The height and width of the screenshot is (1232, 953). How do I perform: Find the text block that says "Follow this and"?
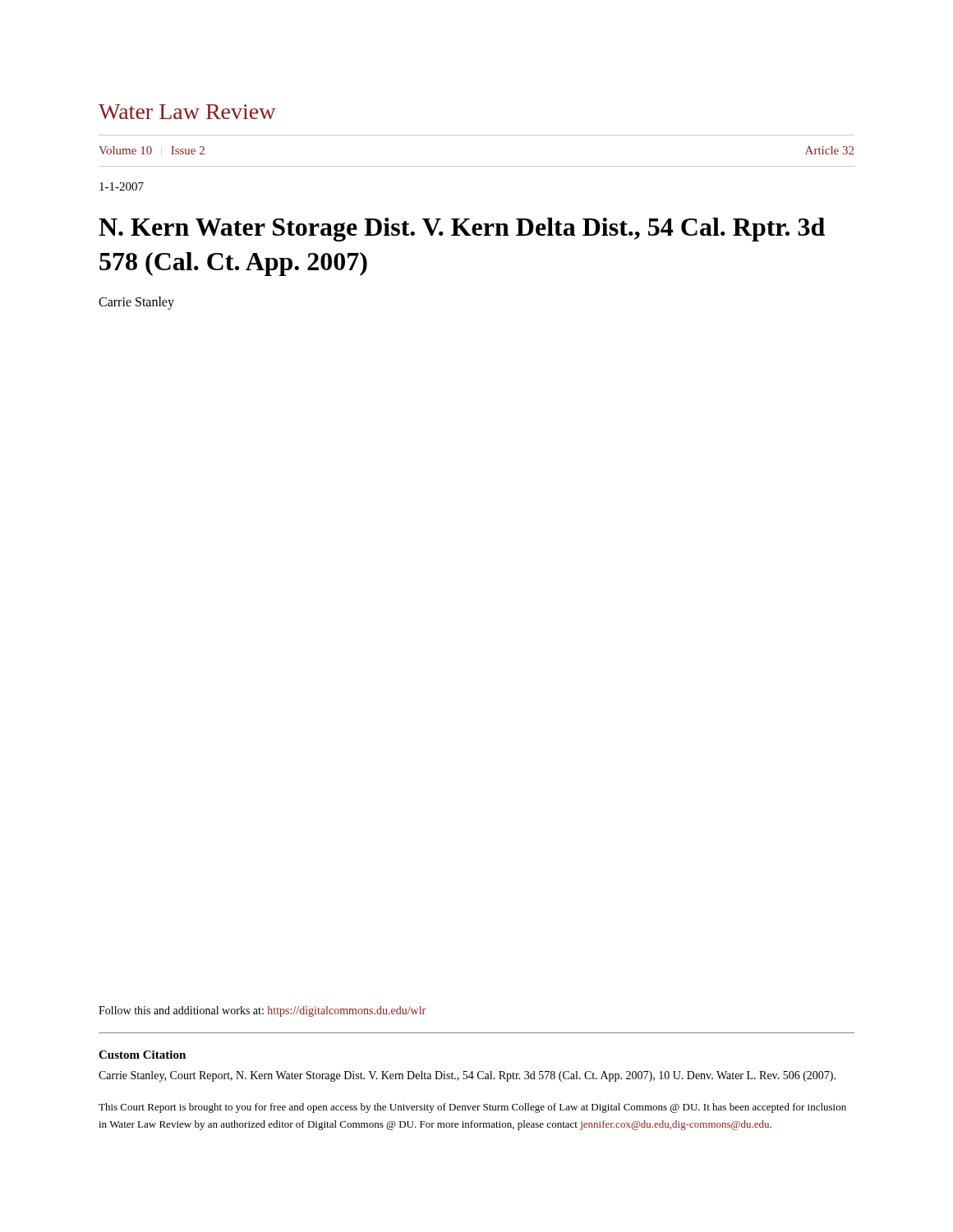click(262, 1011)
